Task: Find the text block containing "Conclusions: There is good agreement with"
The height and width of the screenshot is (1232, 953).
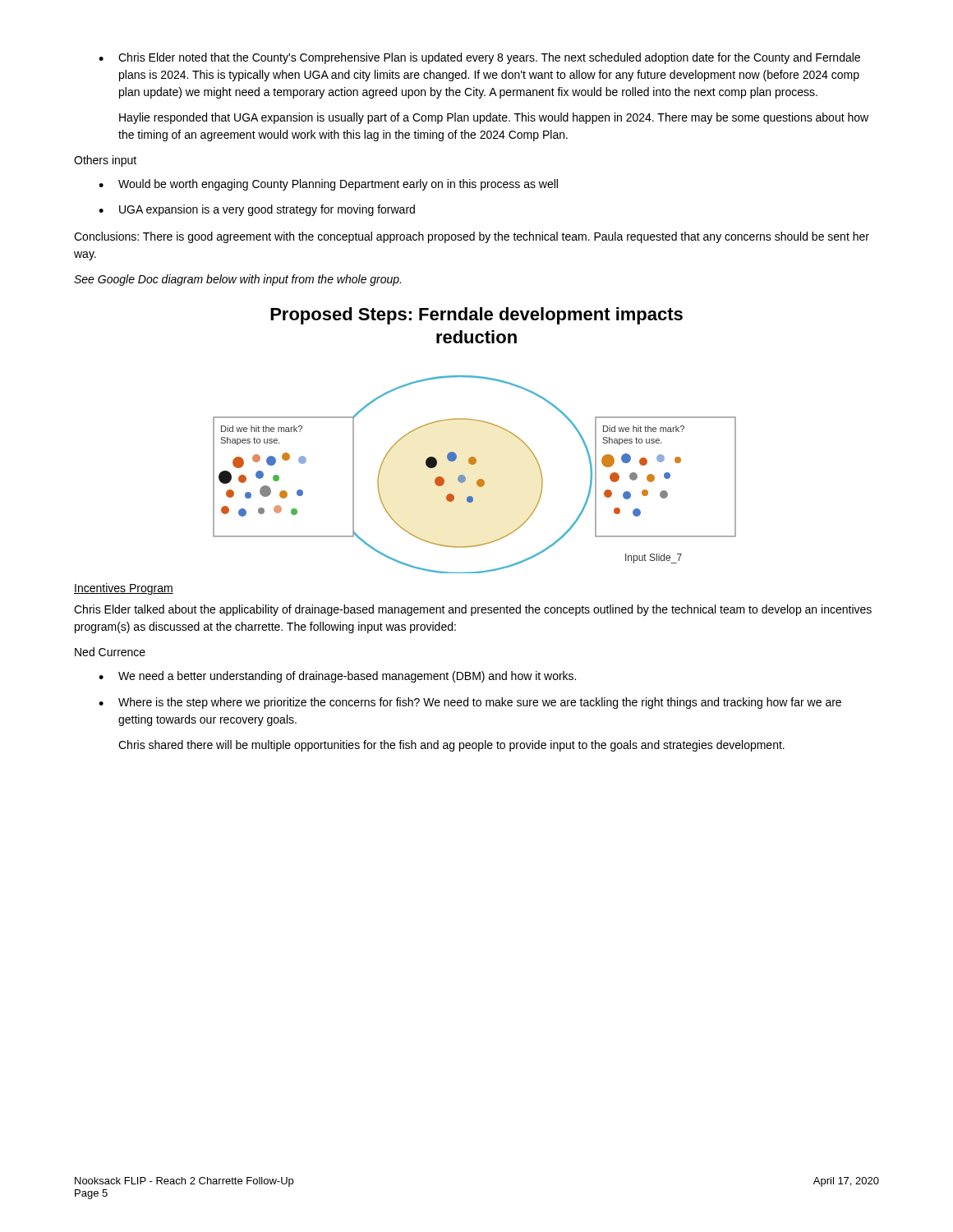Action: (472, 245)
